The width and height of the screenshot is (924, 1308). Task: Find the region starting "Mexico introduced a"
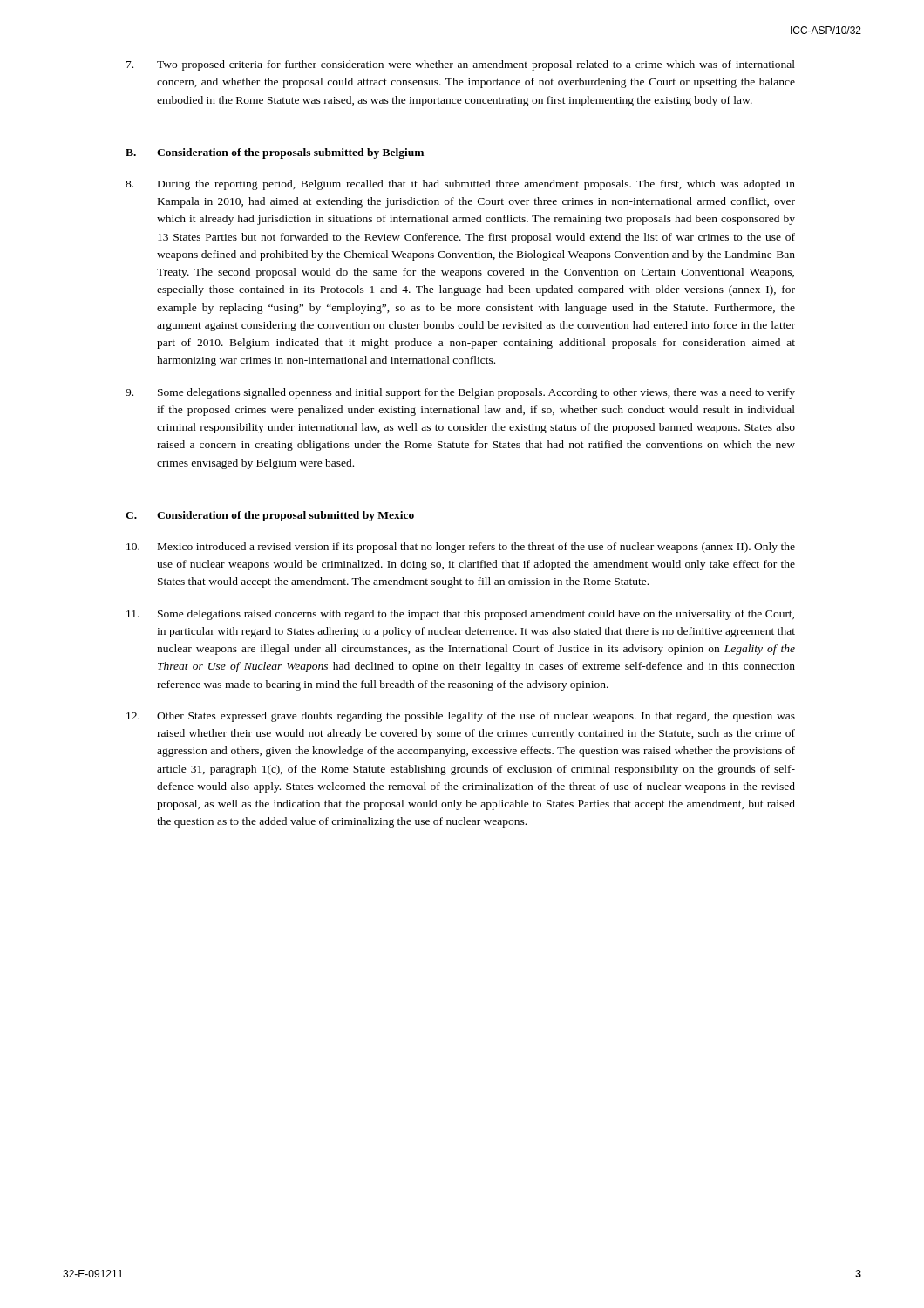460,564
